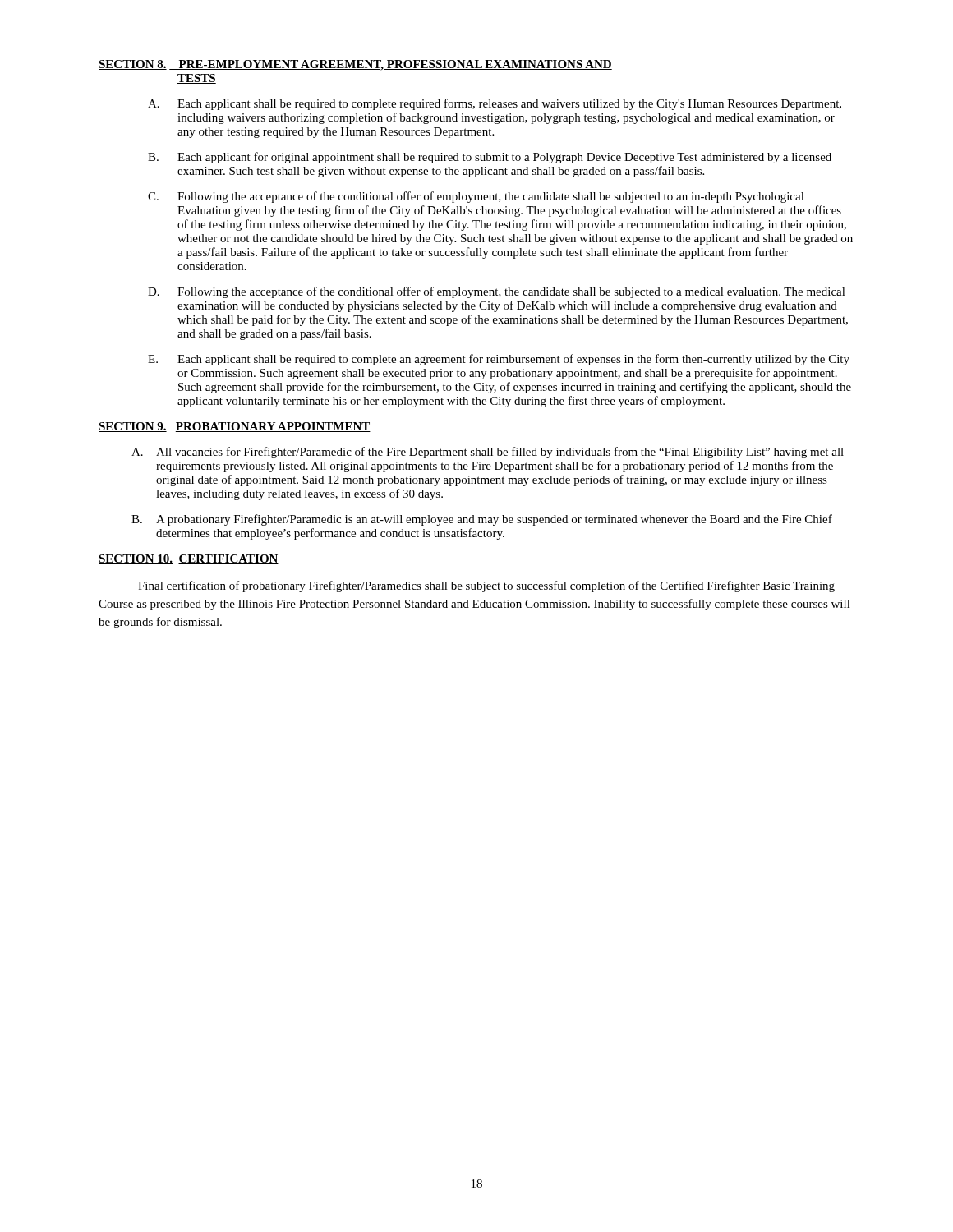The height and width of the screenshot is (1232, 953).
Task: Locate the text starting "A. All vacancies for Firefighter/Paramedic of the"
Action: (493, 473)
